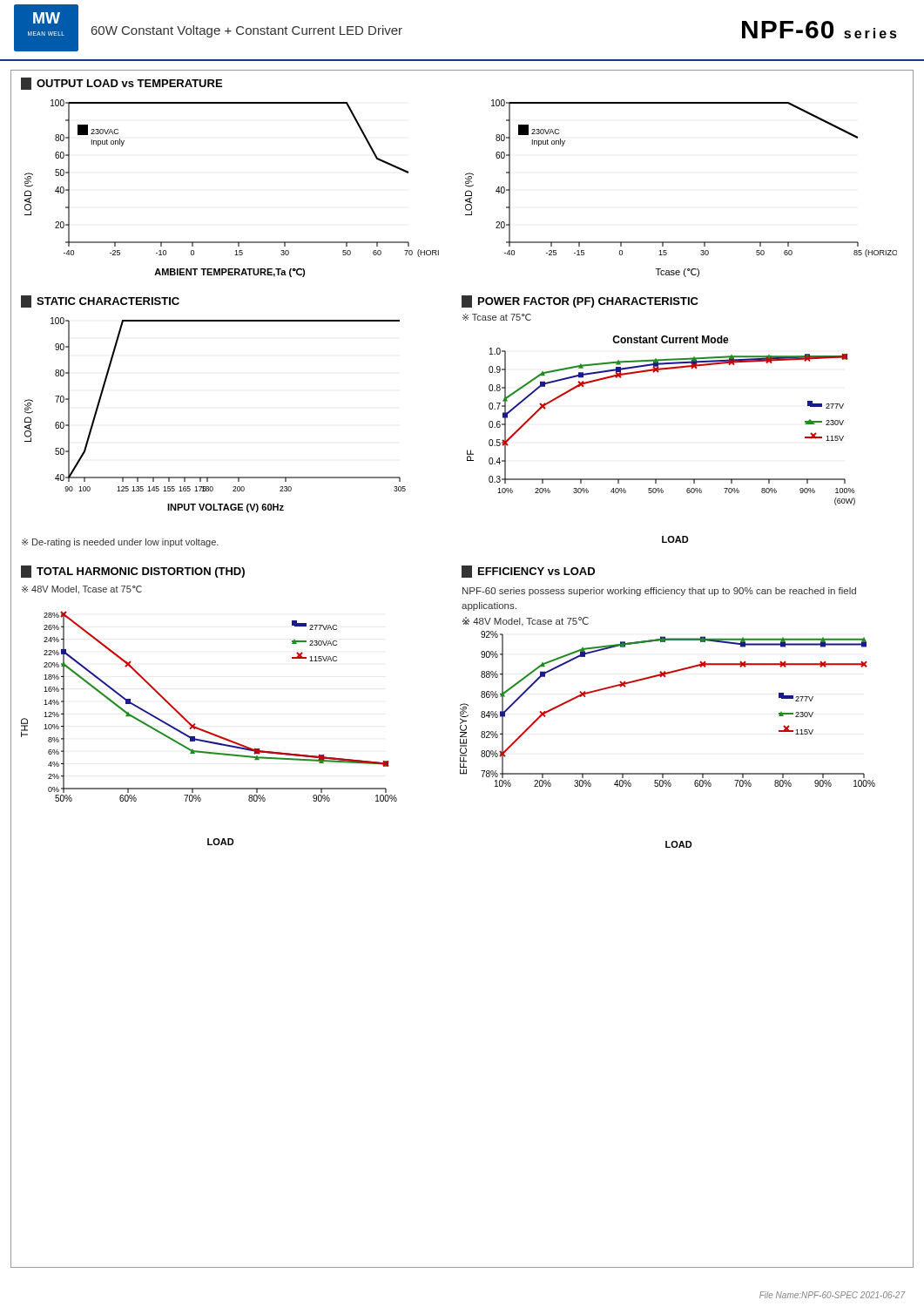
Task: Find the text block starting "※ De-rating is needed under low"
Action: [120, 542]
